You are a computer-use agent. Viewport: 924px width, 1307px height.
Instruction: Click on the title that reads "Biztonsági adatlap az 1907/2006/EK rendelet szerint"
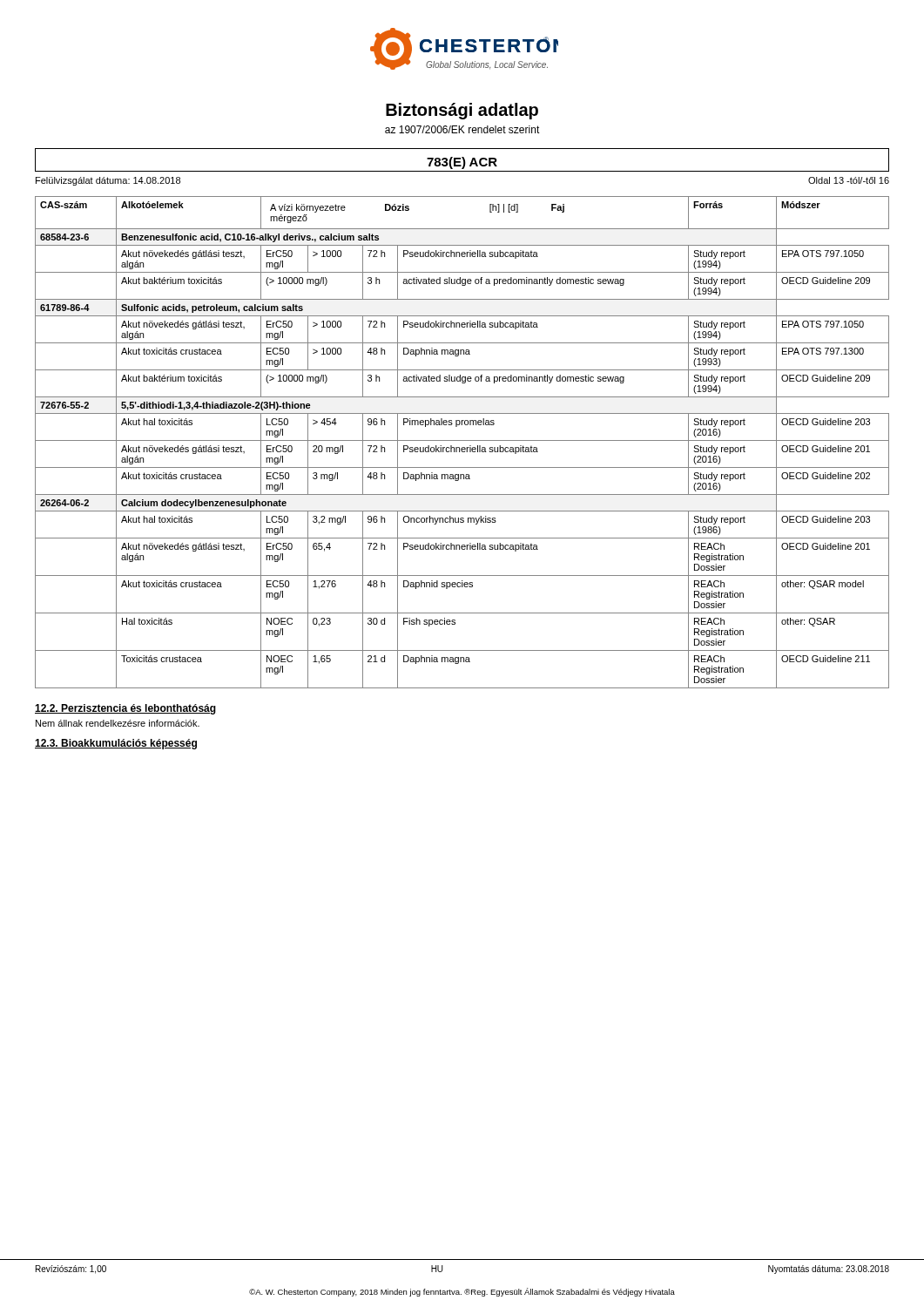pos(462,118)
